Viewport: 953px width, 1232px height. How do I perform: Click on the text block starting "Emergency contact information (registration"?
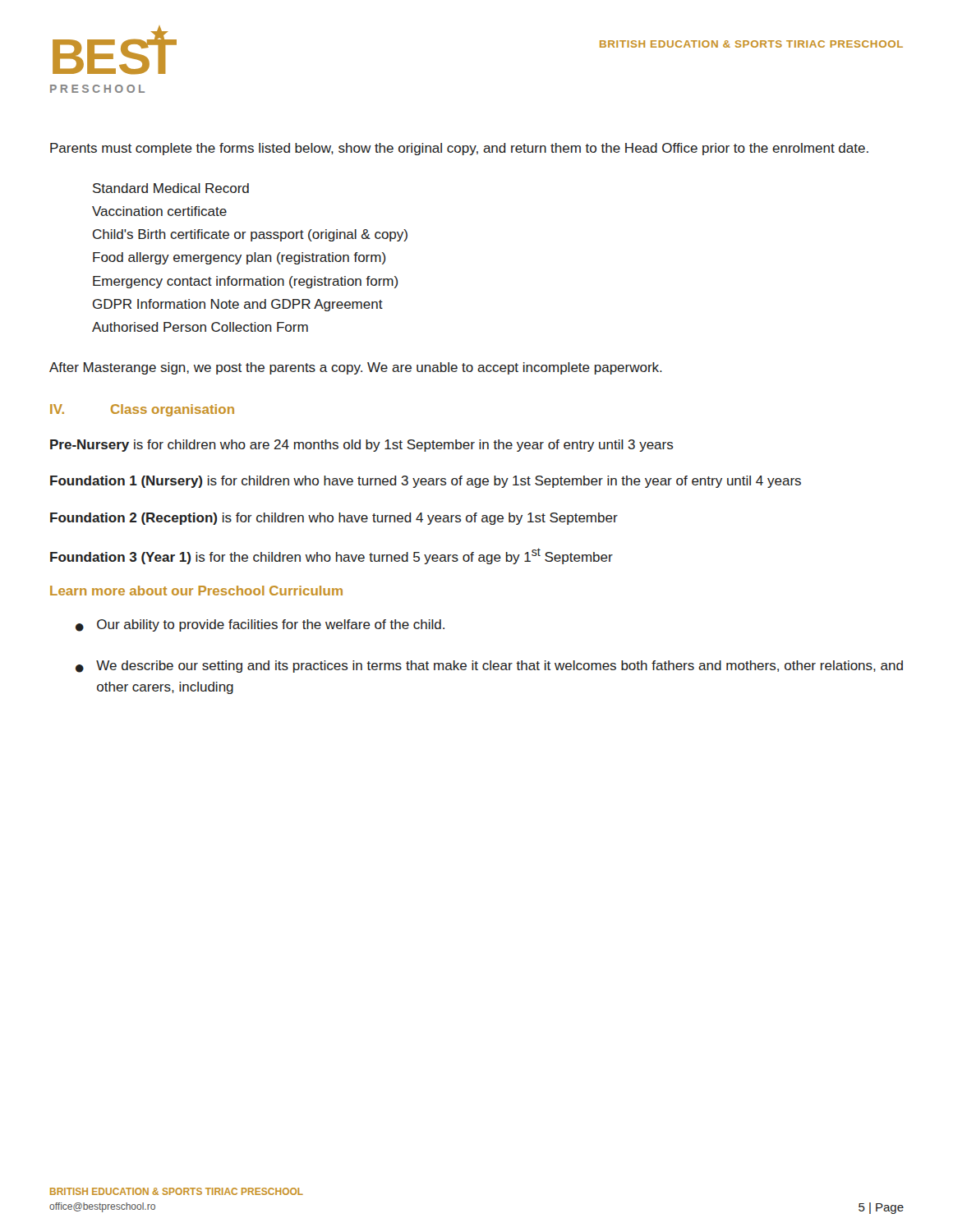(245, 281)
